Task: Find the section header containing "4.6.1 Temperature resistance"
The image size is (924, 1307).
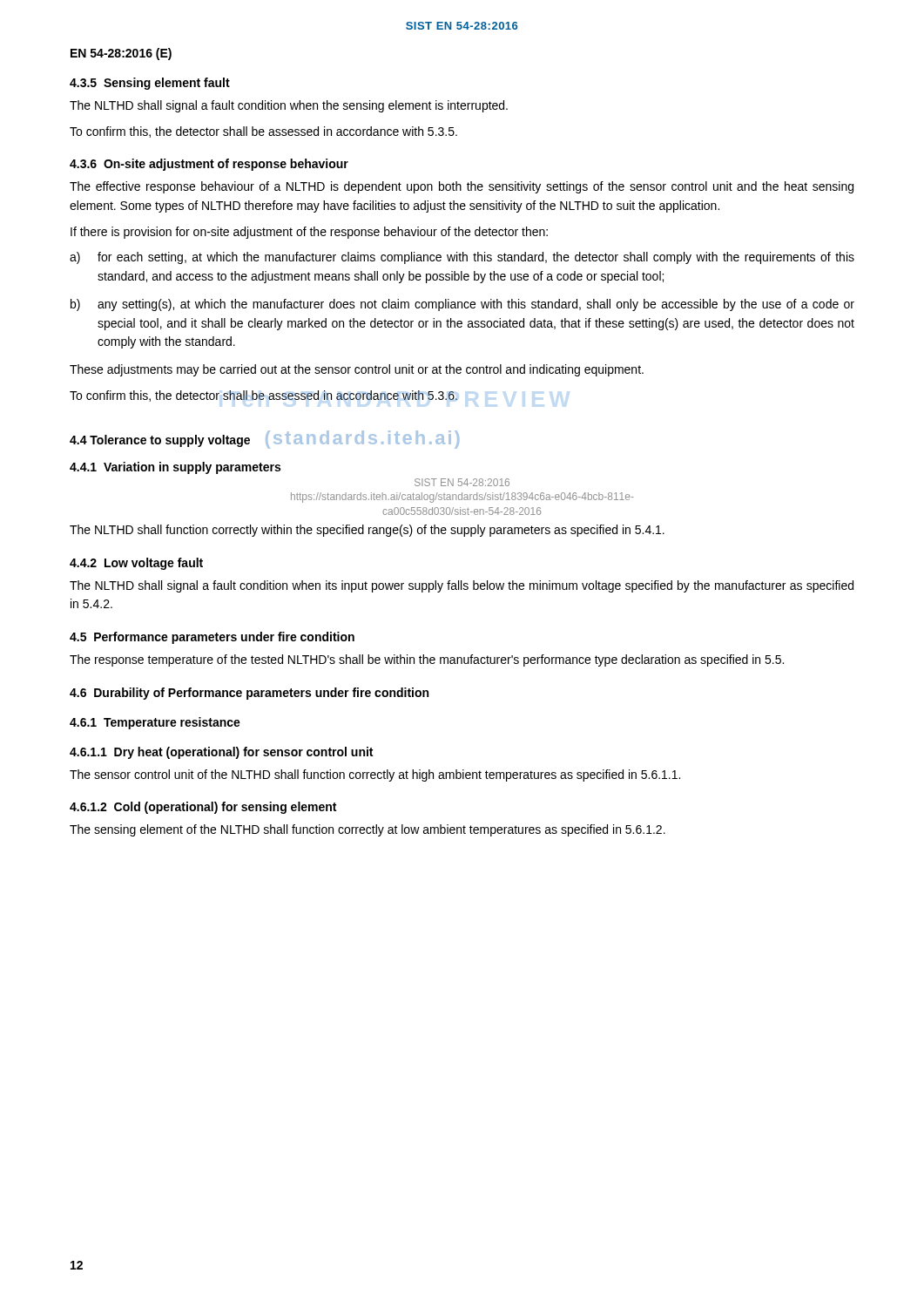Action: coord(155,722)
